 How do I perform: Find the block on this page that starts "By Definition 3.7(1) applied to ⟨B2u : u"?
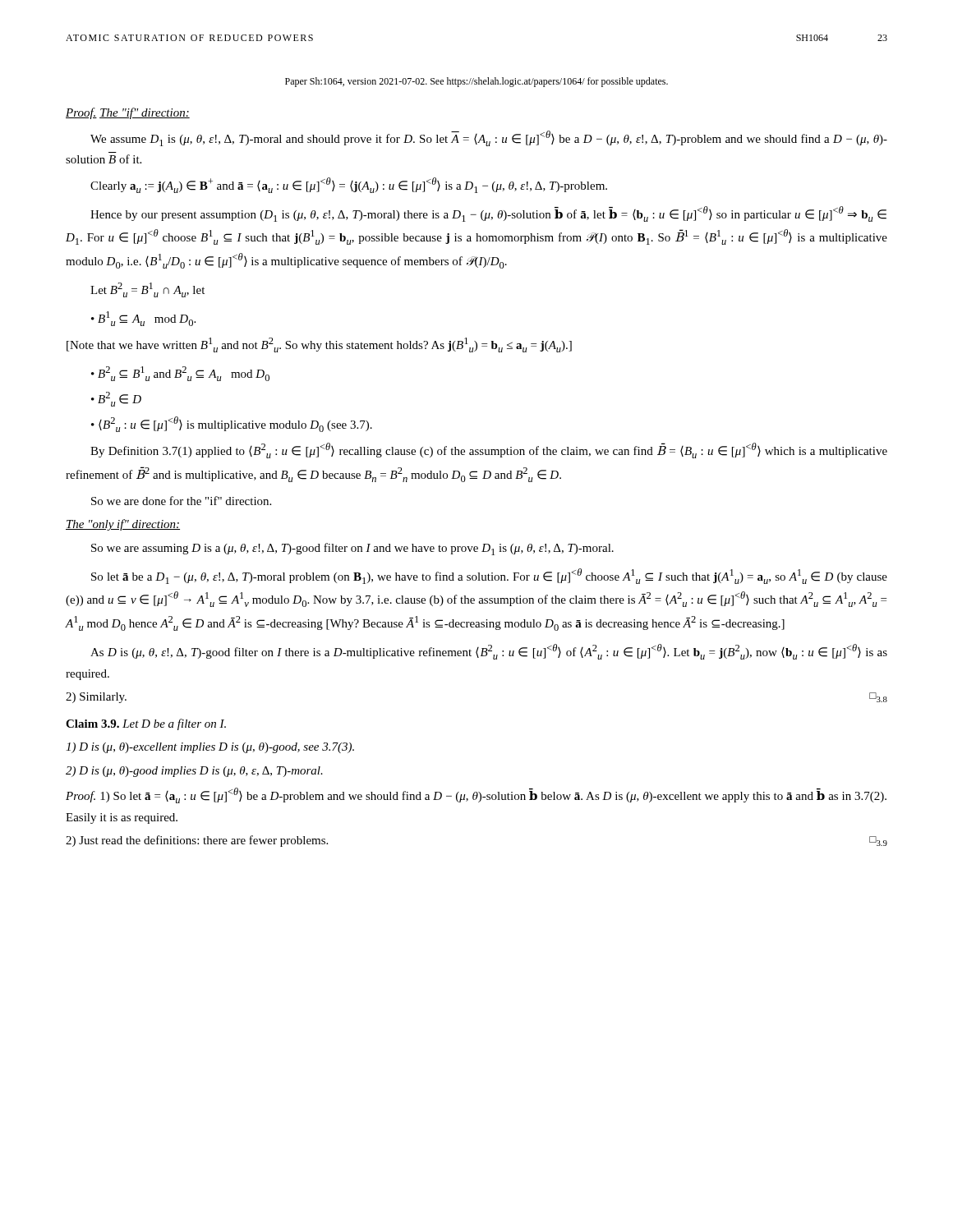476,463
